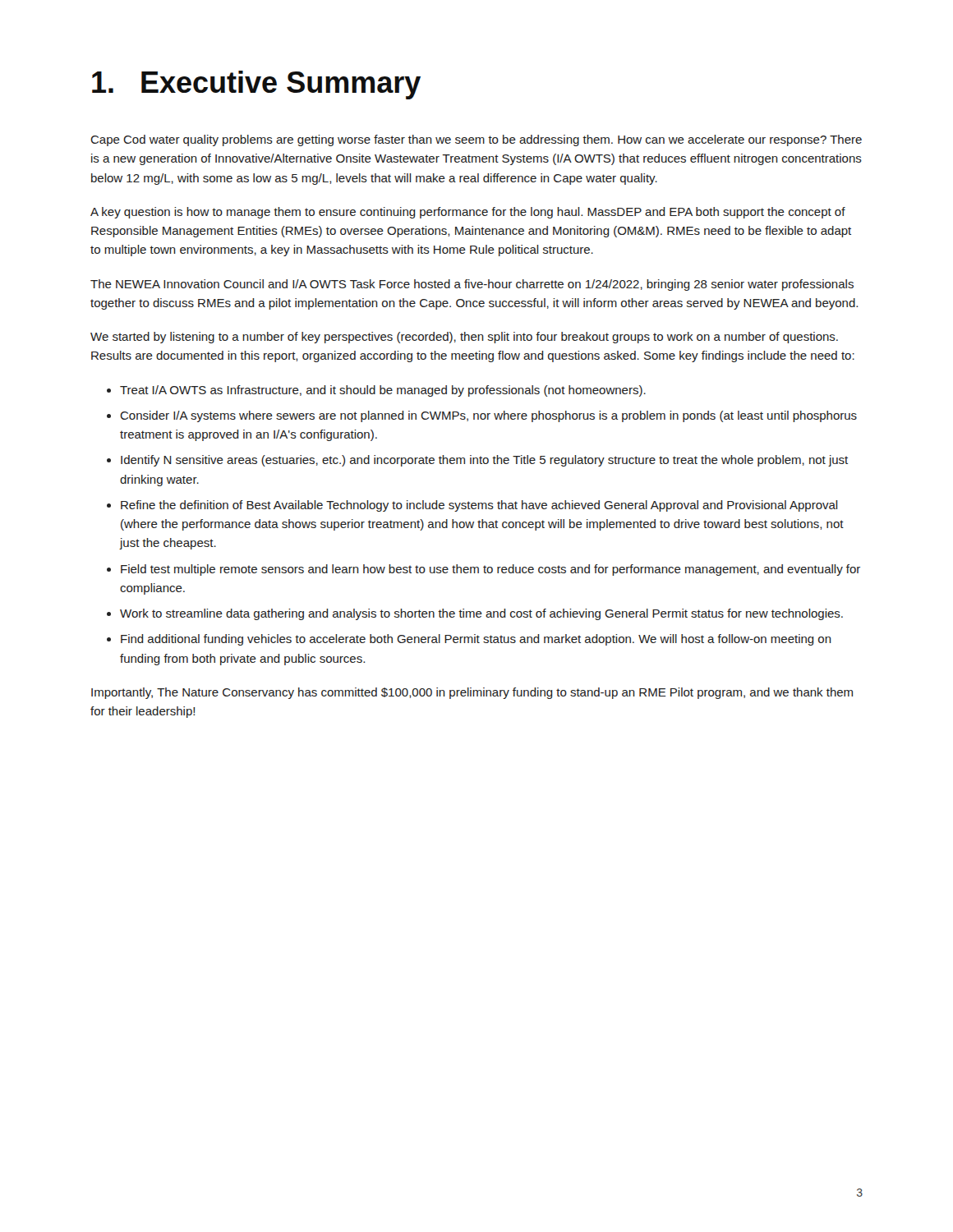Select the region starting "Field test multiple remote sensors and learn how"

[x=490, y=578]
